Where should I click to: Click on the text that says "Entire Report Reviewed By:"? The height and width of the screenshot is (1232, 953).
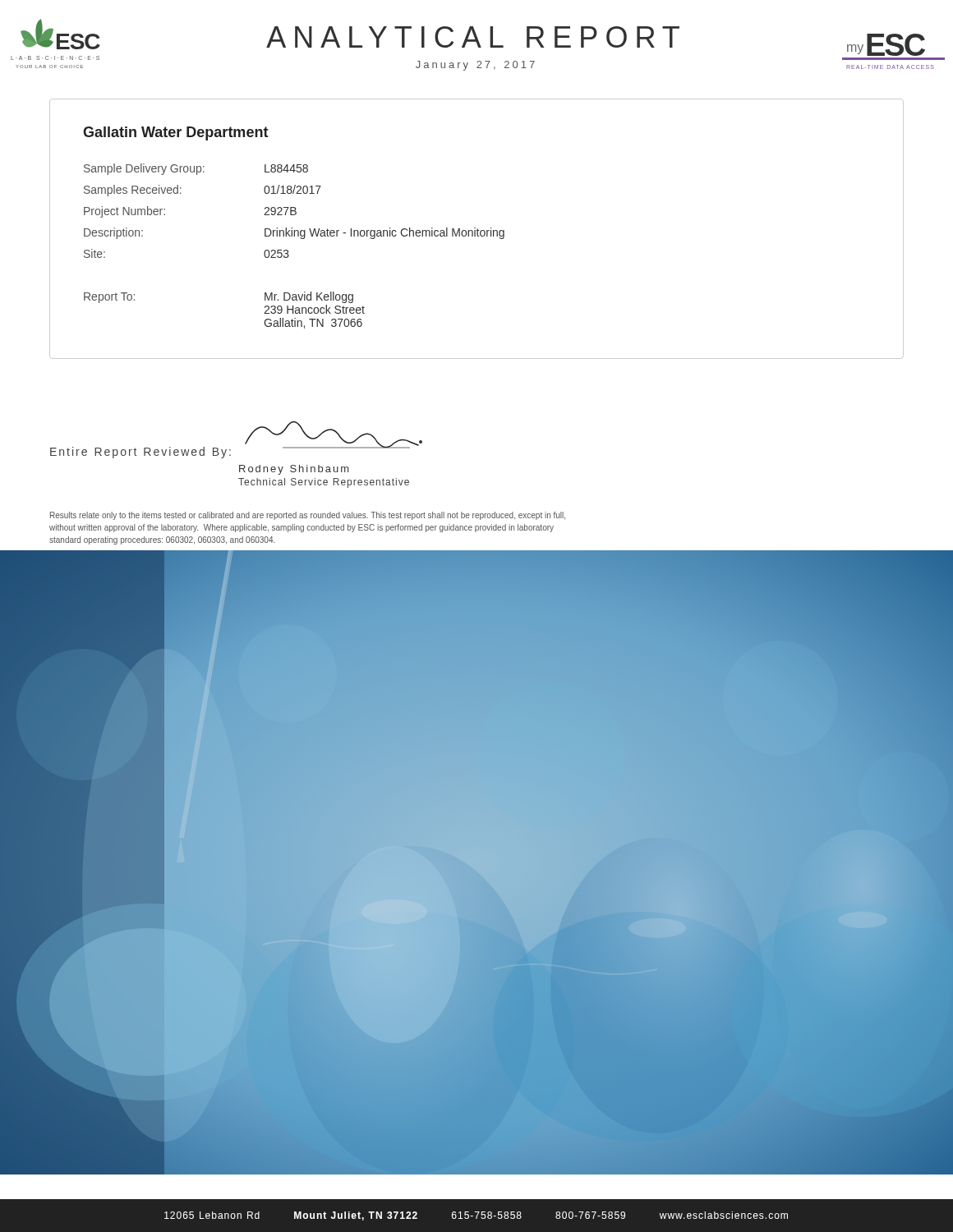(236, 430)
